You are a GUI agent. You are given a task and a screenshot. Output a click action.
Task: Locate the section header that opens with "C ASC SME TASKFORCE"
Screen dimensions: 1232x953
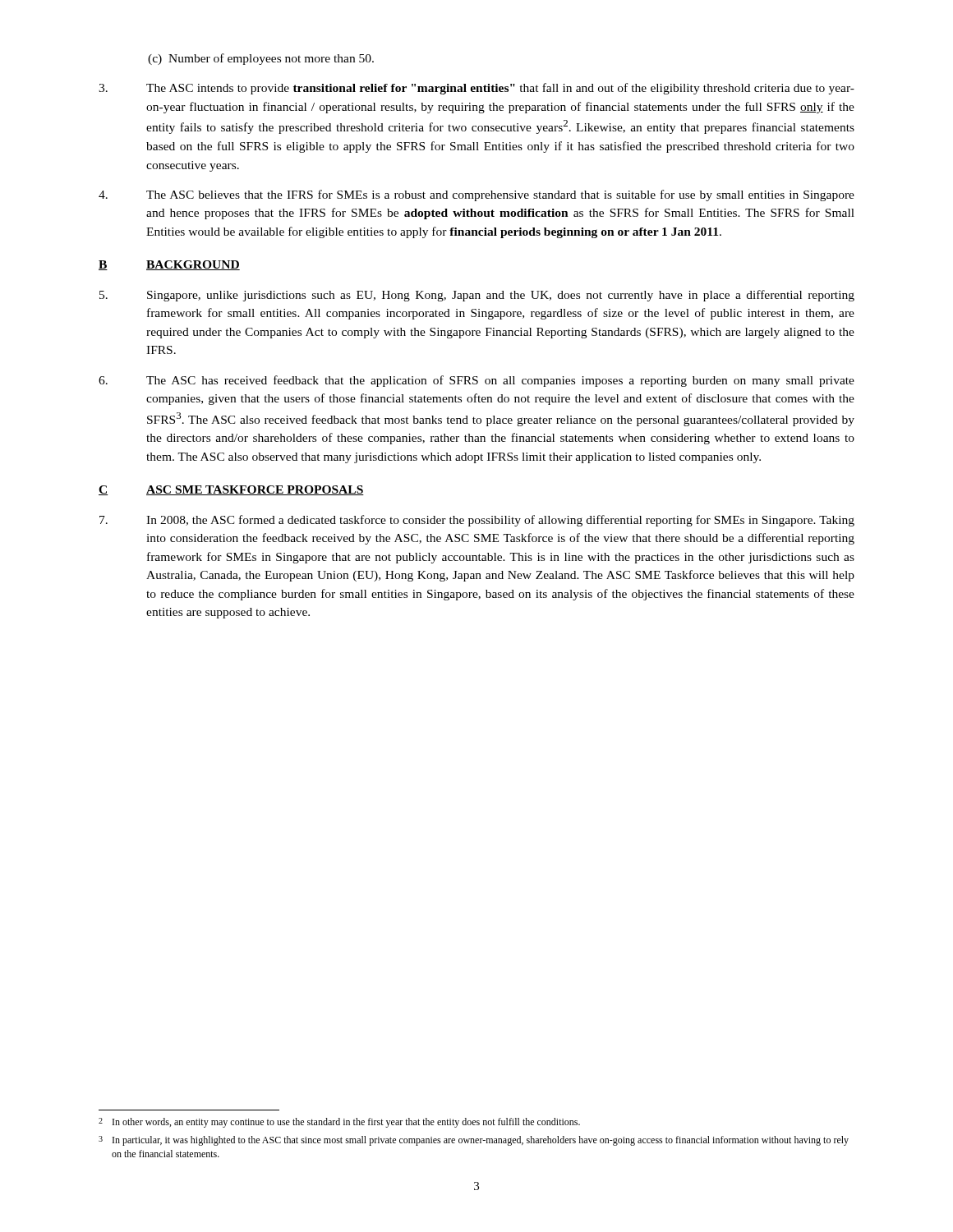[x=231, y=490]
